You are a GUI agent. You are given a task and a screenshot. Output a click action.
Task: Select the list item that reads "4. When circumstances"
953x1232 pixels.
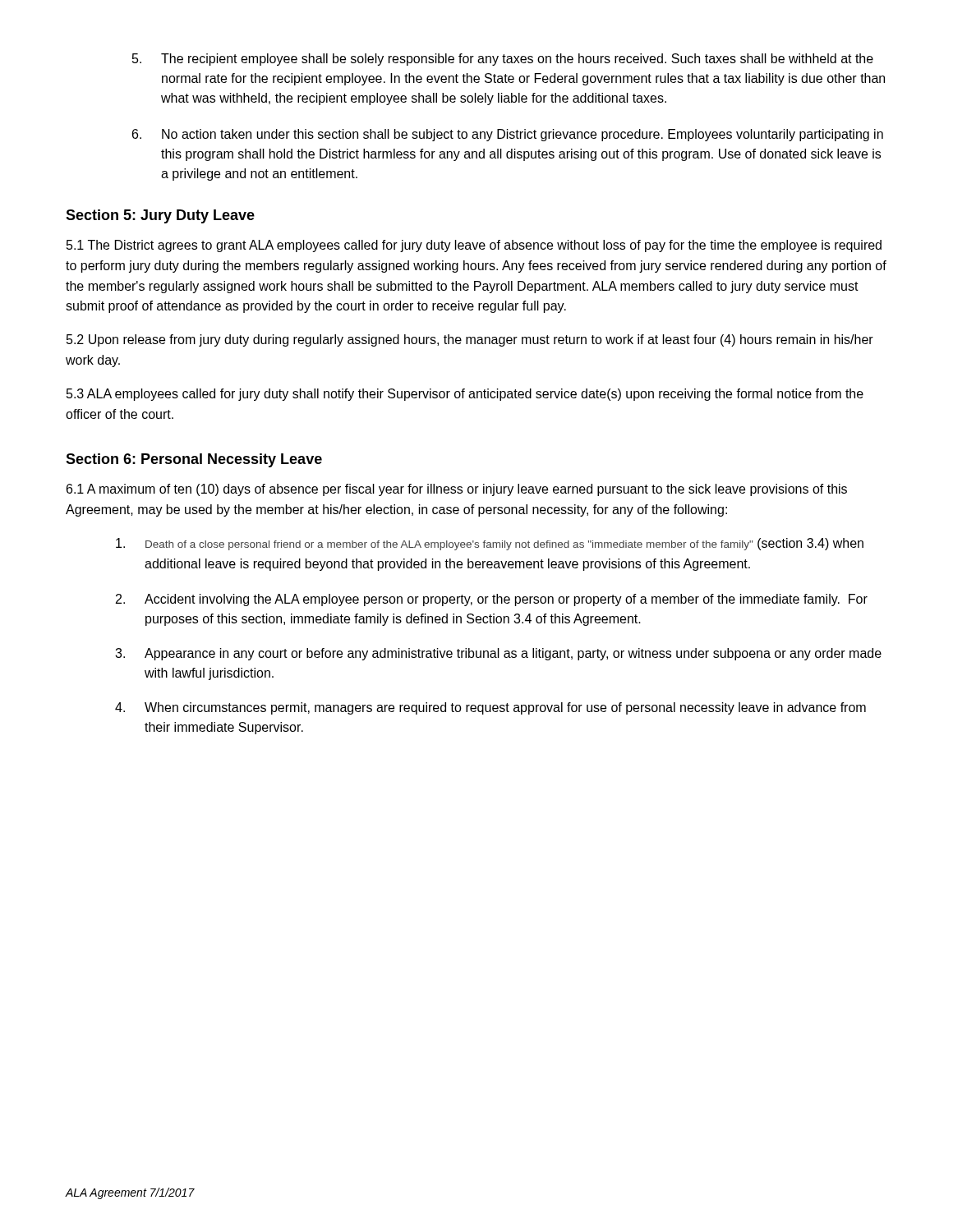coord(501,718)
